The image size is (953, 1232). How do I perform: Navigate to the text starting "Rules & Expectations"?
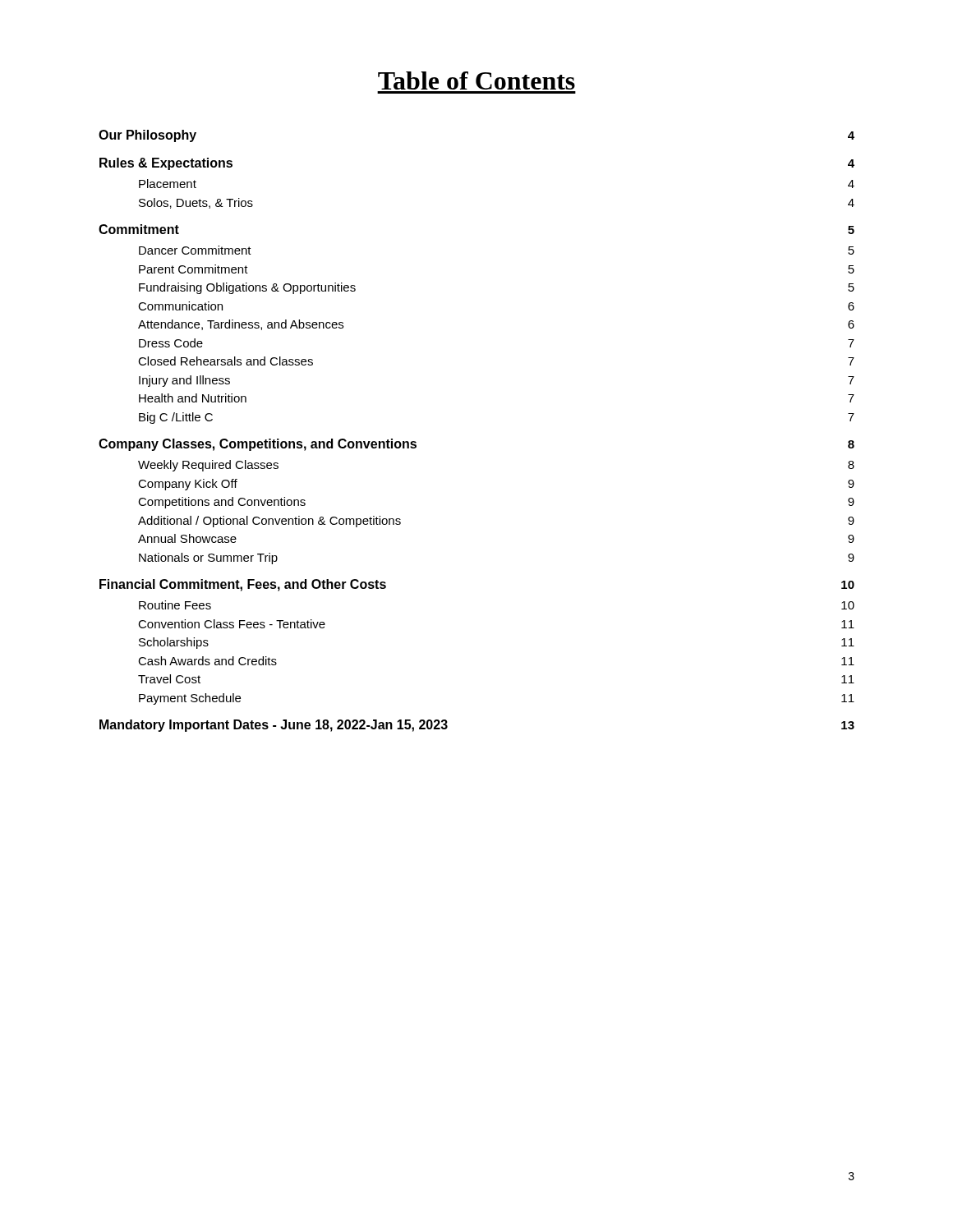[x=163, y=164]
